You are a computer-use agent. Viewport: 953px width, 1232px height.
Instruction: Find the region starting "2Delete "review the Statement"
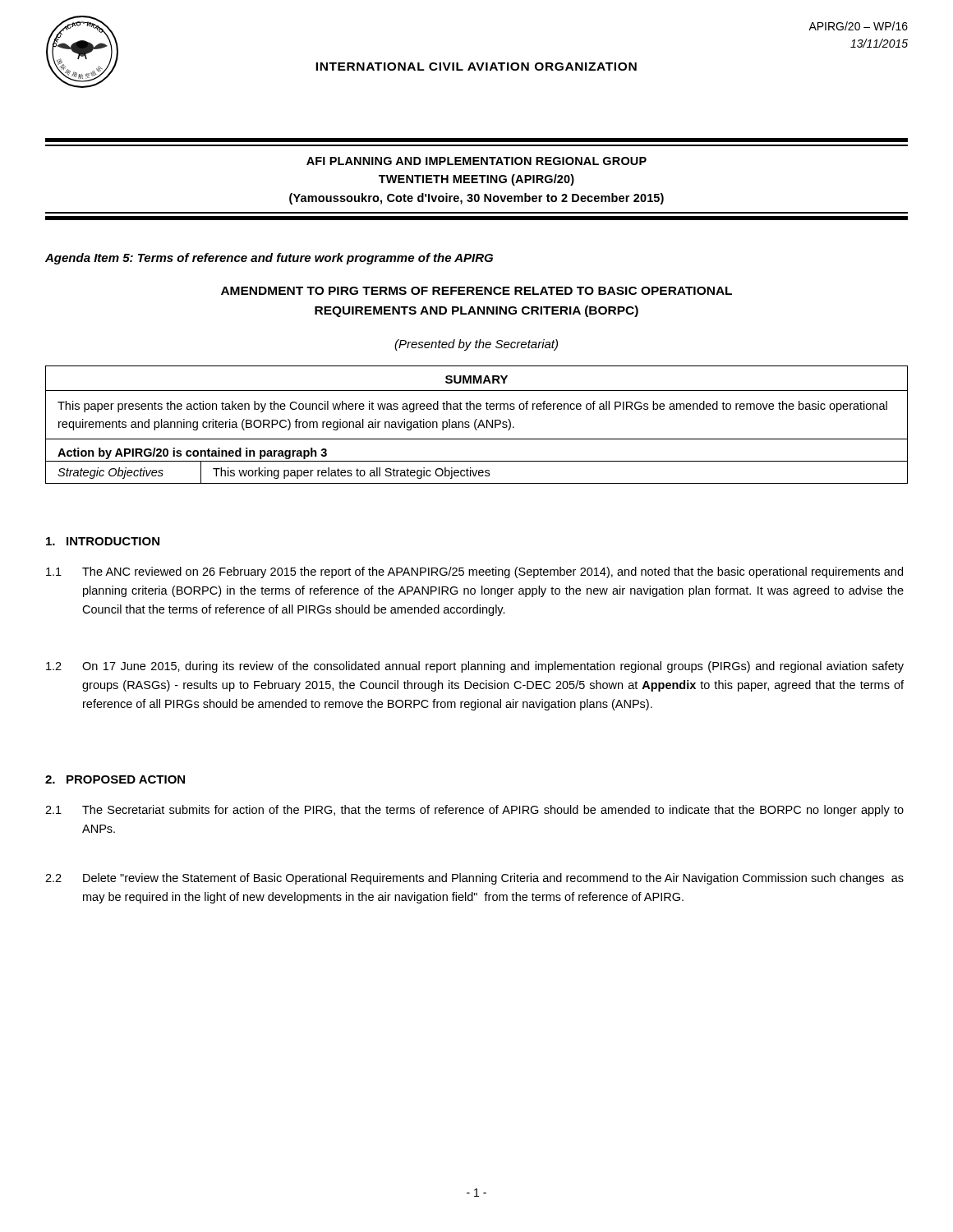pos(474,888)
